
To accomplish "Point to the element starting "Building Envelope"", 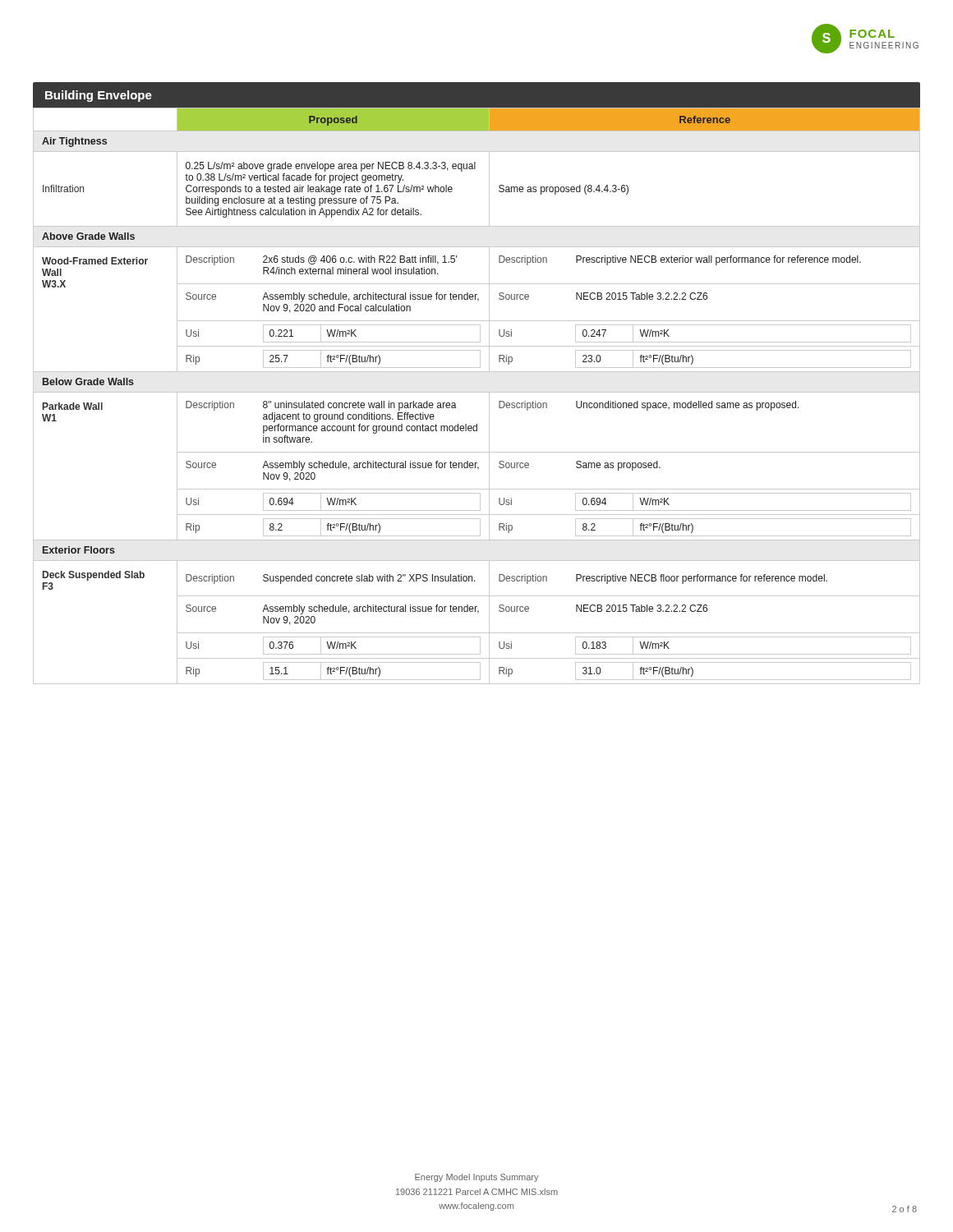I will (98, 95).
